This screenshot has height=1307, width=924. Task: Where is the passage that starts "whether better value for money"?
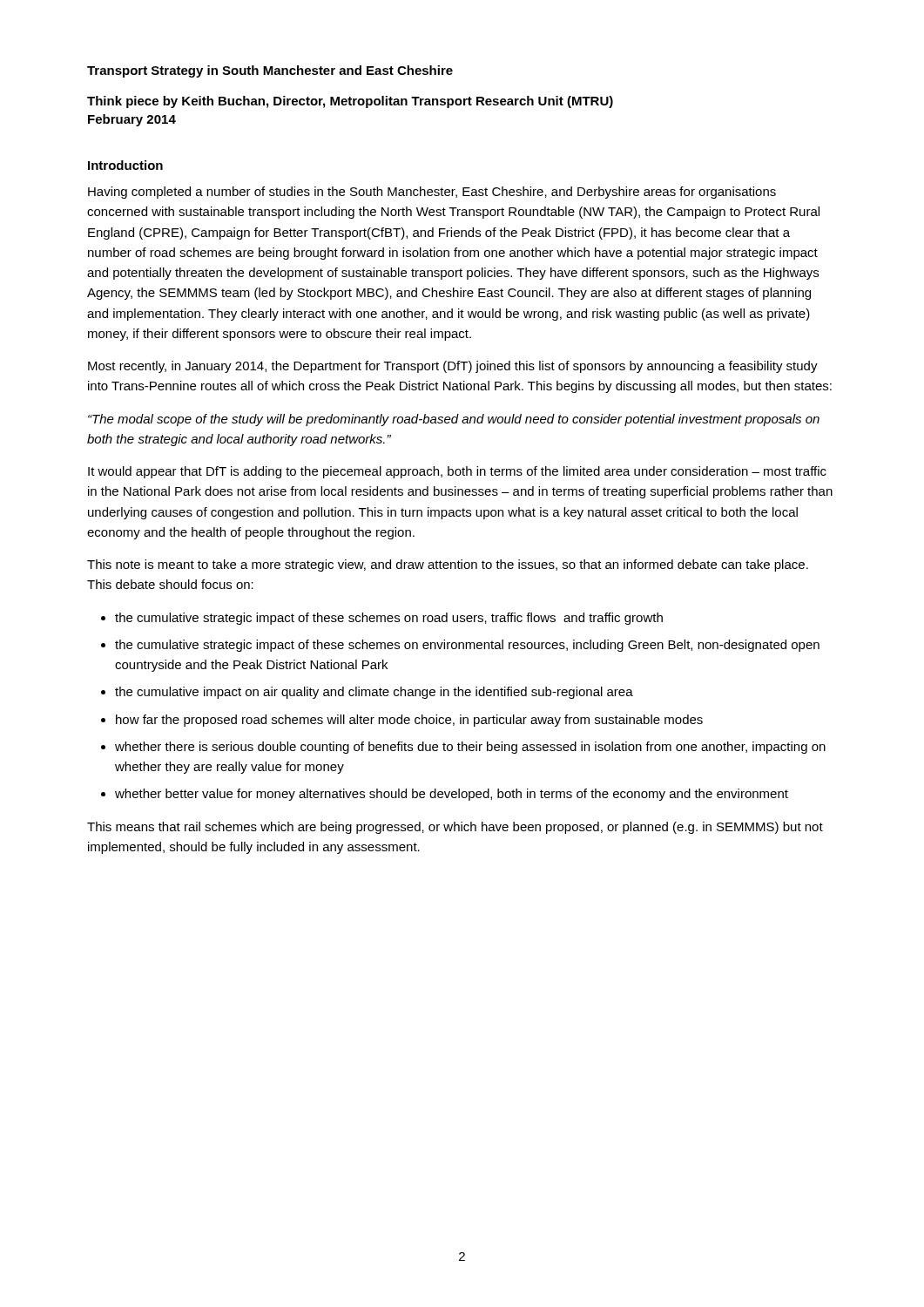(452, 794)
